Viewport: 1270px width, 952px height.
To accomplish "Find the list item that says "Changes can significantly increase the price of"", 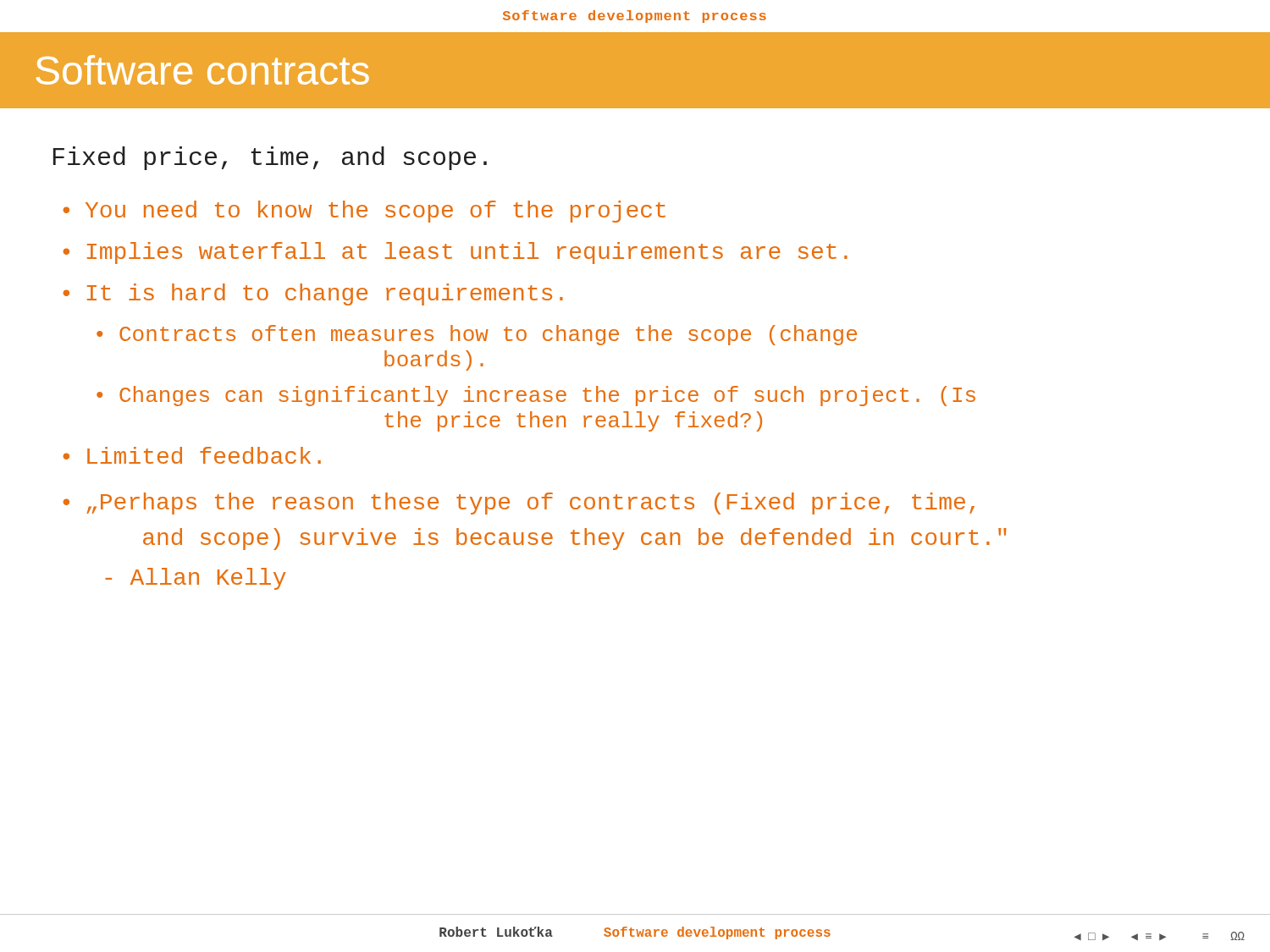I will (x=548, y=409).
